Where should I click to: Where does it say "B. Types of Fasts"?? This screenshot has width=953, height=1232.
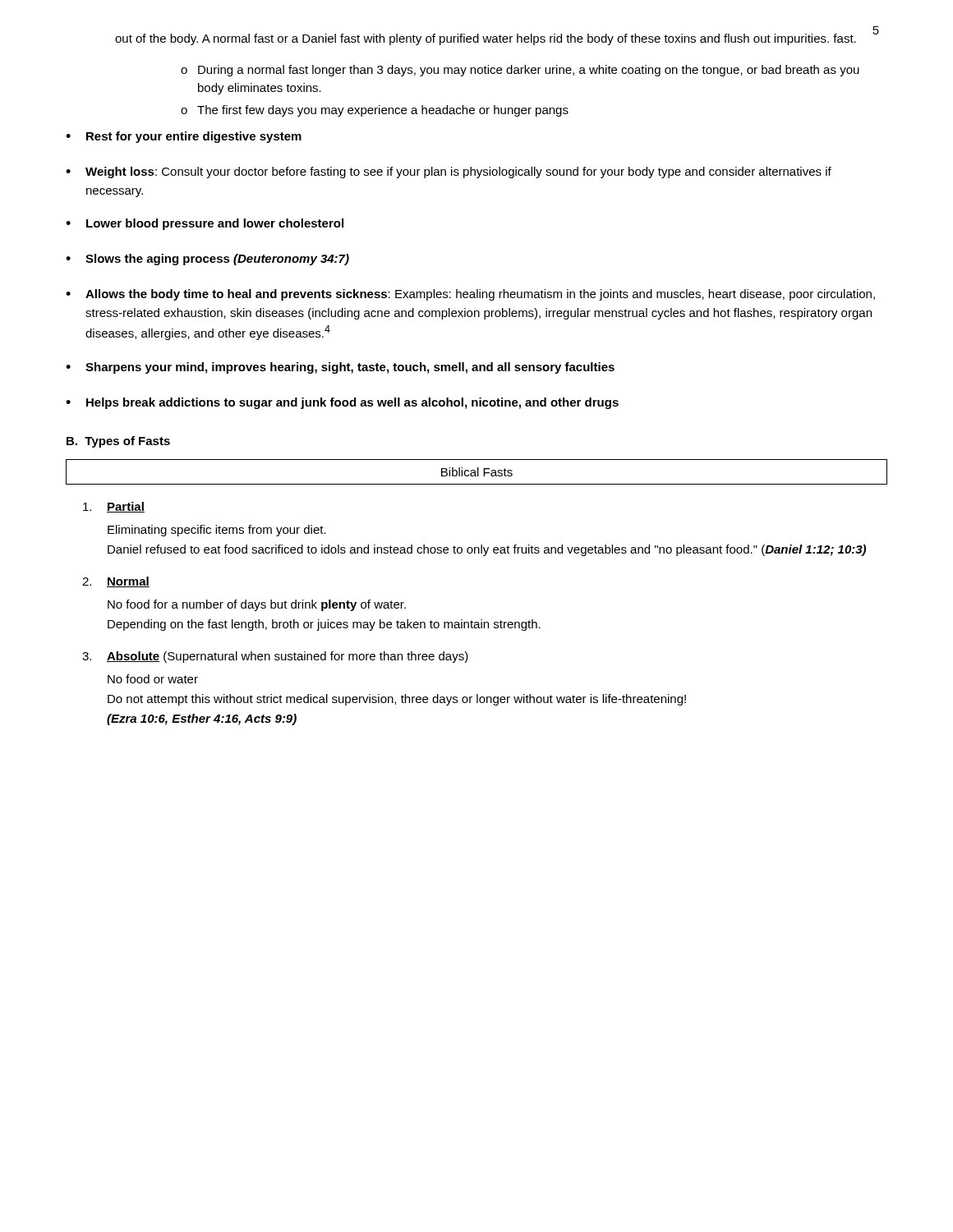coord(118,440)
